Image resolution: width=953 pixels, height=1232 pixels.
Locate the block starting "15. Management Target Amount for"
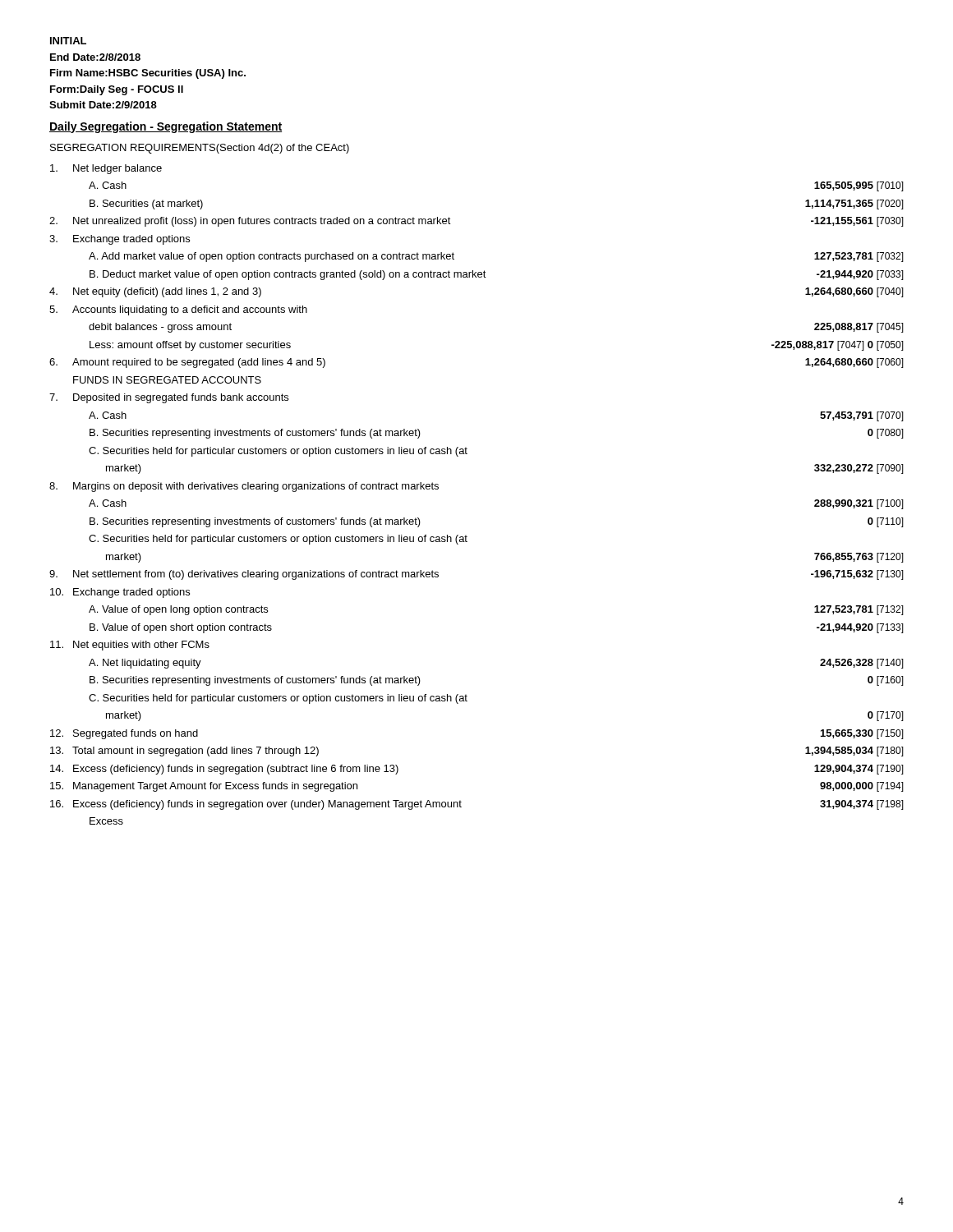(x=202, y=786)
